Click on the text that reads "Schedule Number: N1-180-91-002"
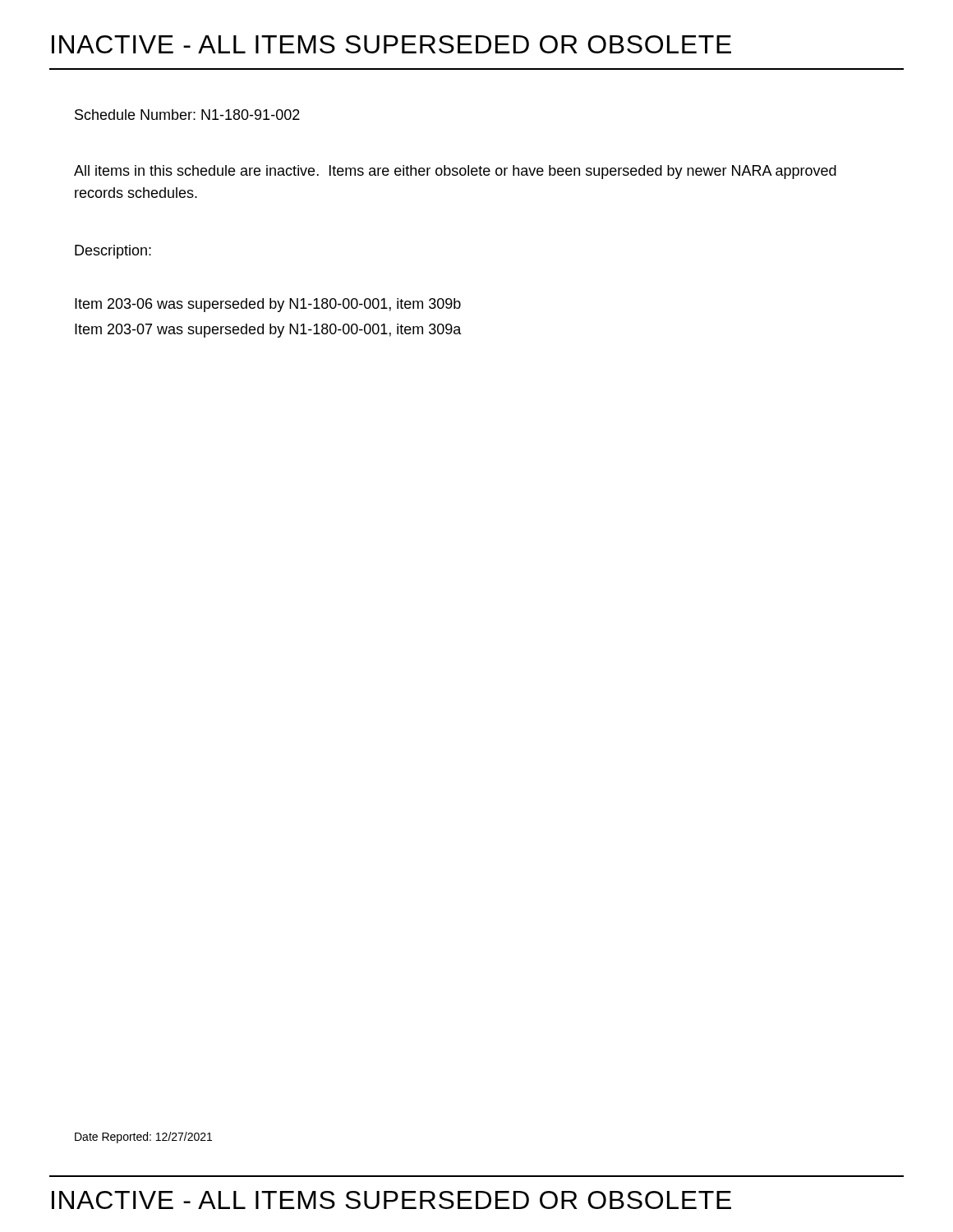 (187, 115)
